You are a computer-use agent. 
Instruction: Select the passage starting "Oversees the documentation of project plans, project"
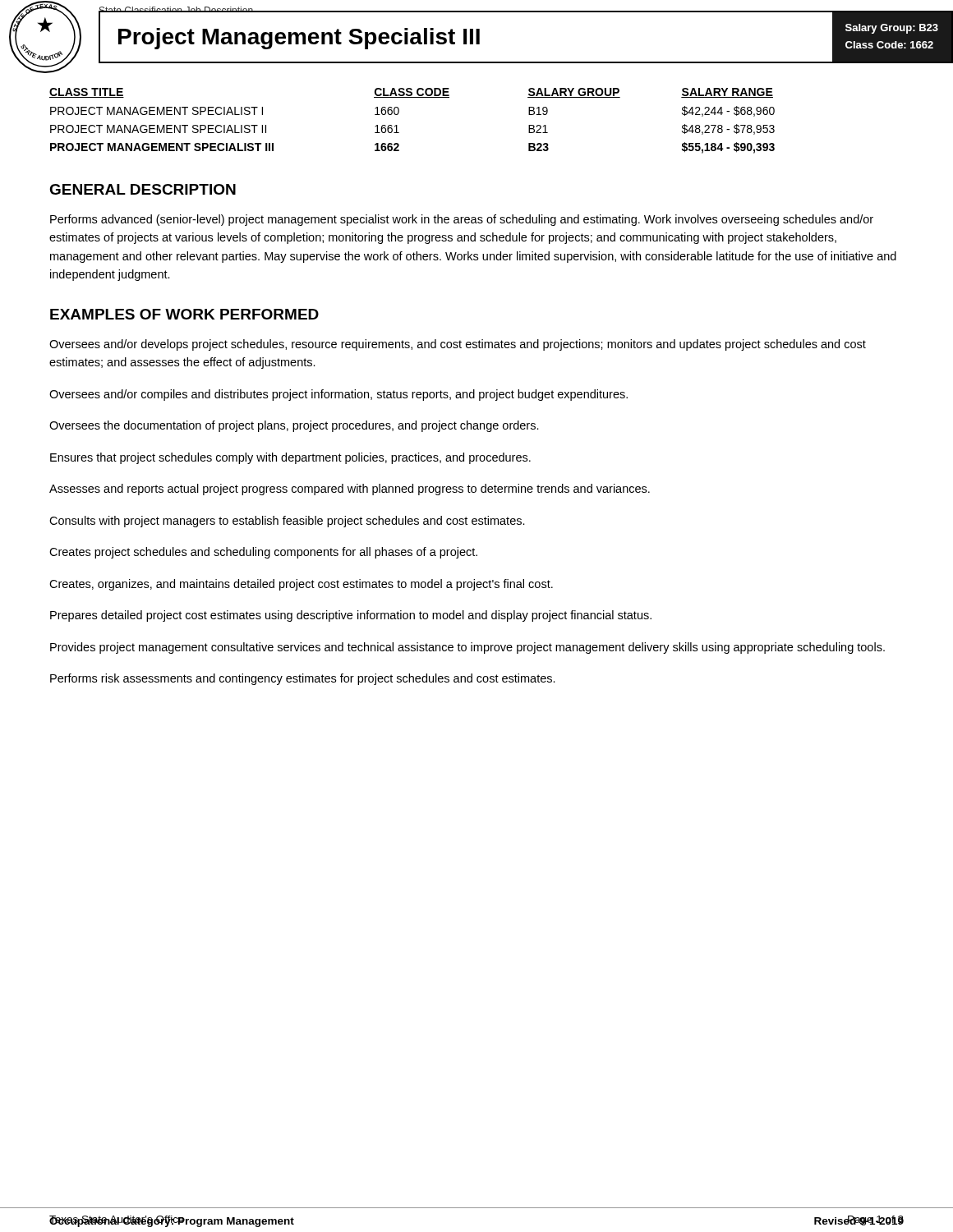pyautogui.click(x=294, y=426)
